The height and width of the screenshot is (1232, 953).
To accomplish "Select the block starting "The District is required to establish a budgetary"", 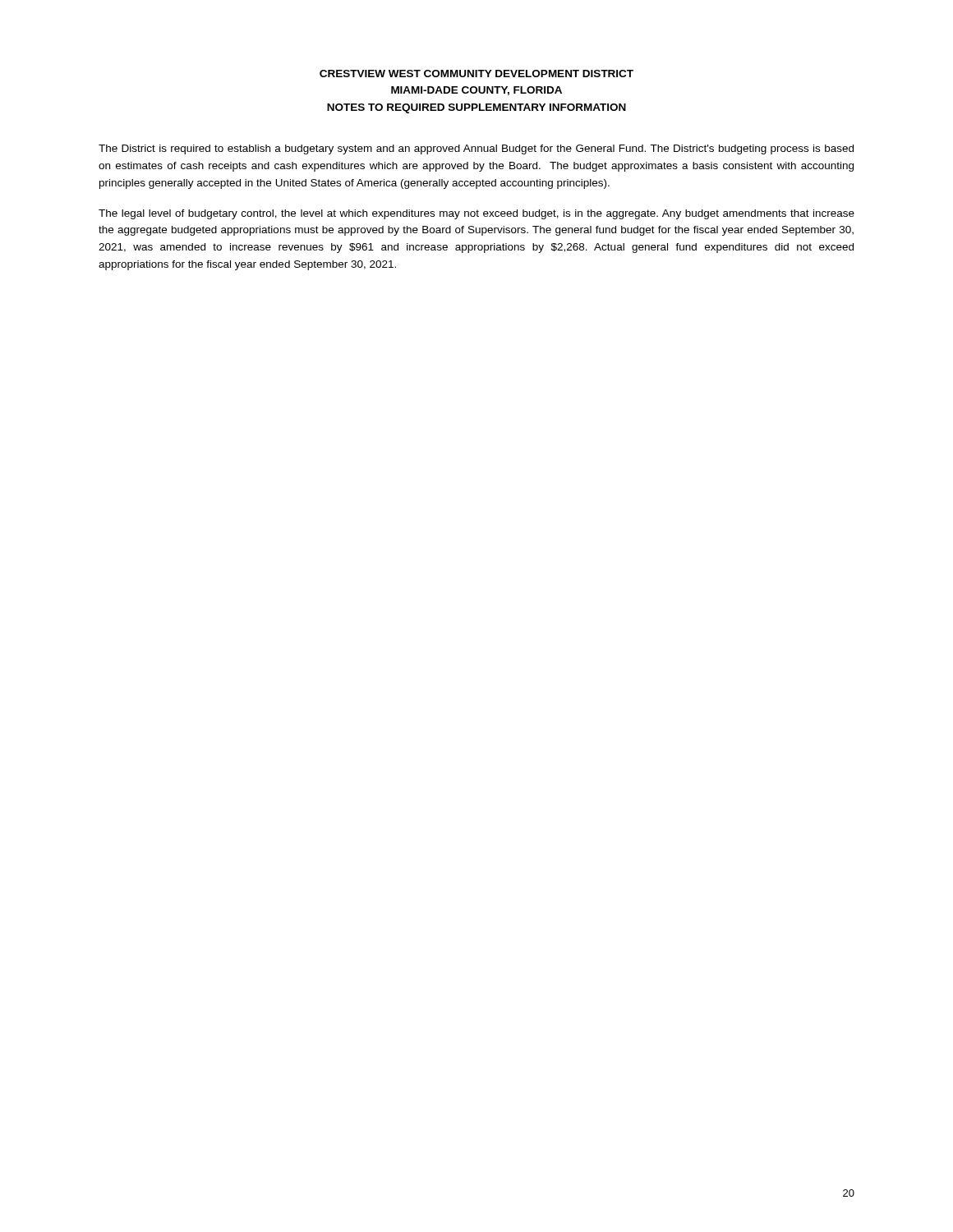I will (x=476, y=165).
